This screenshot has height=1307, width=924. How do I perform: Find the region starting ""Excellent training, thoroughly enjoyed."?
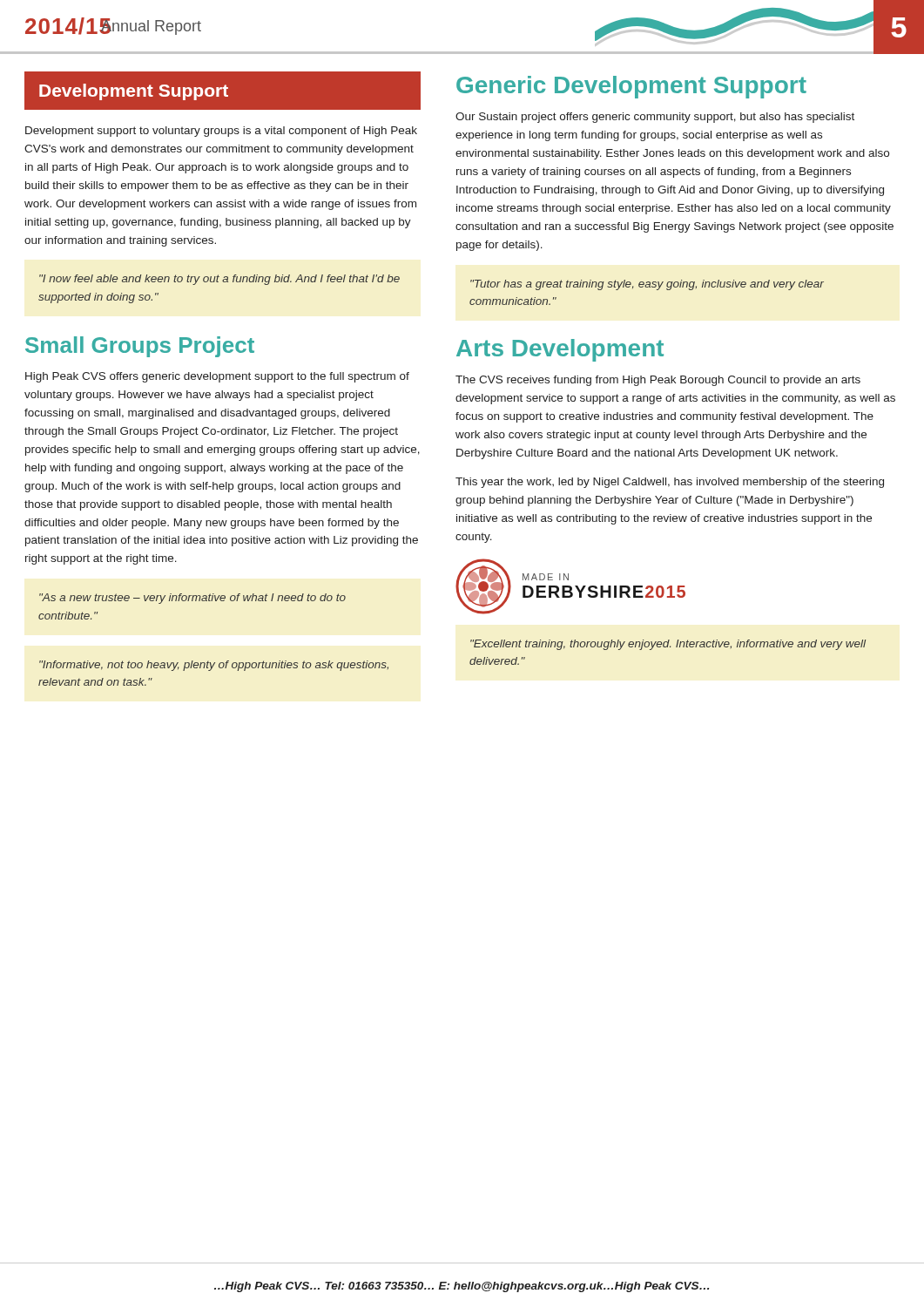coord(668,652)
